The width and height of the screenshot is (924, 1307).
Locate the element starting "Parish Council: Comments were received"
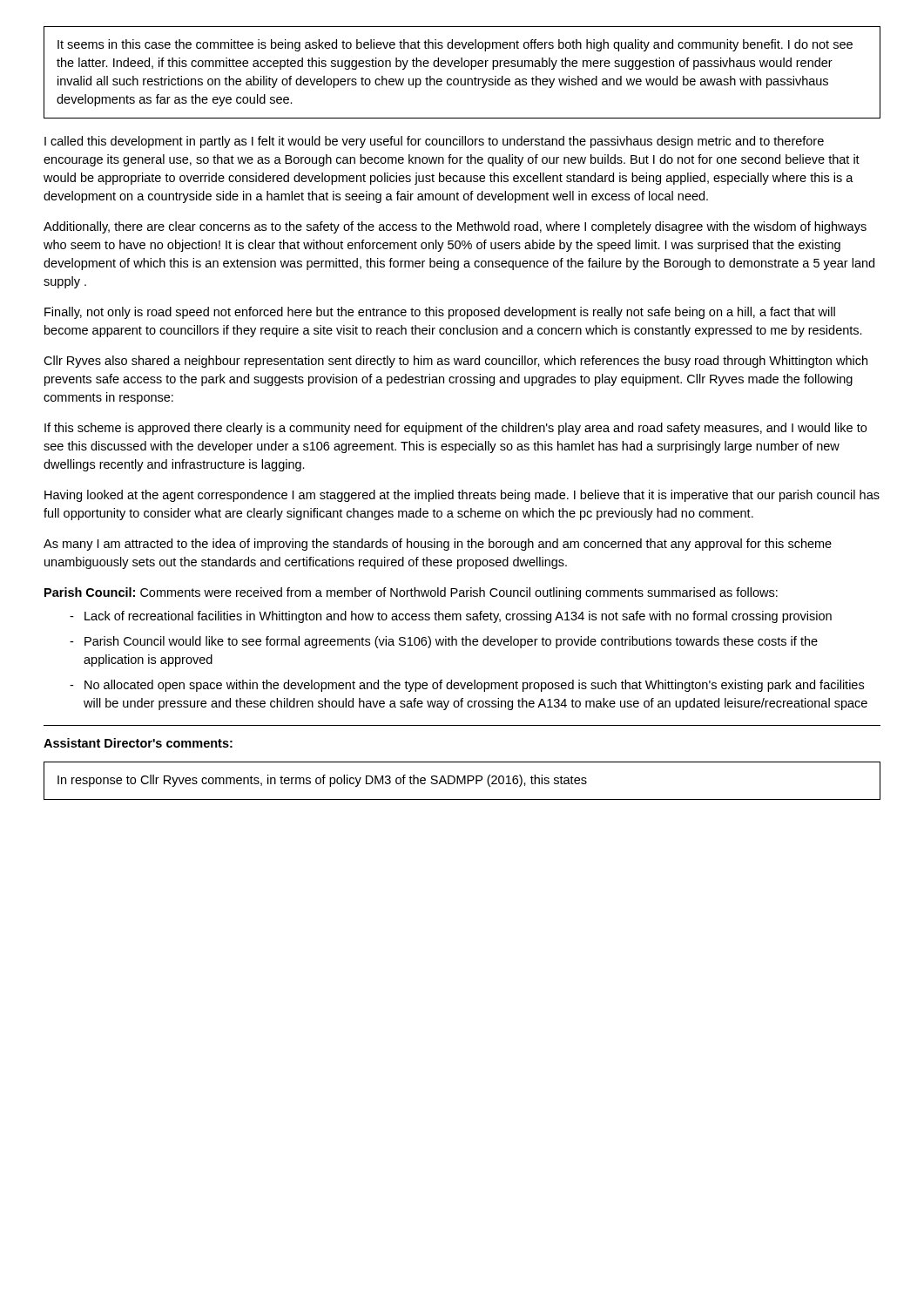click(462, 649)
